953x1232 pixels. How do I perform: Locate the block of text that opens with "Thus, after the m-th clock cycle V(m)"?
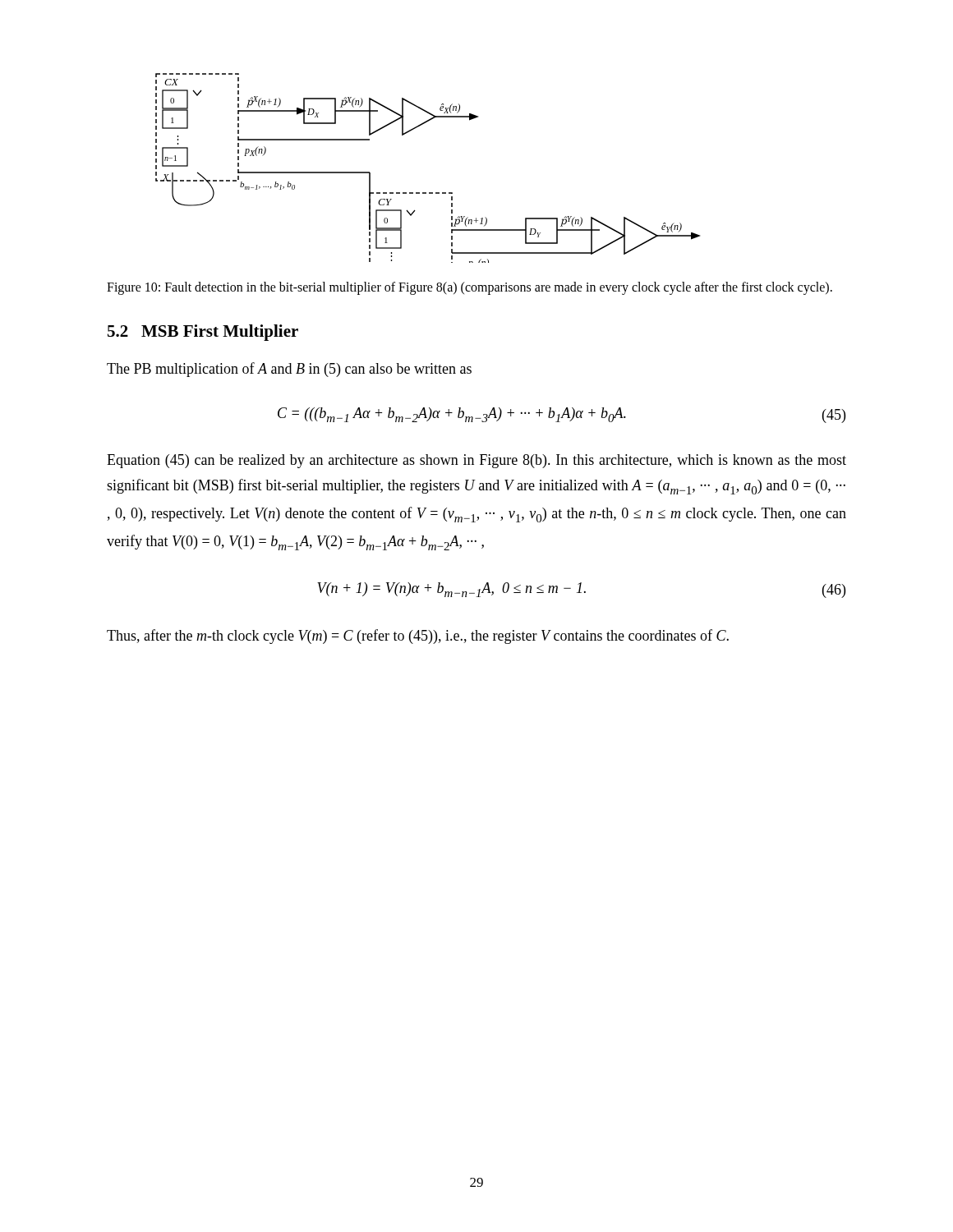[x=418, y=636]
